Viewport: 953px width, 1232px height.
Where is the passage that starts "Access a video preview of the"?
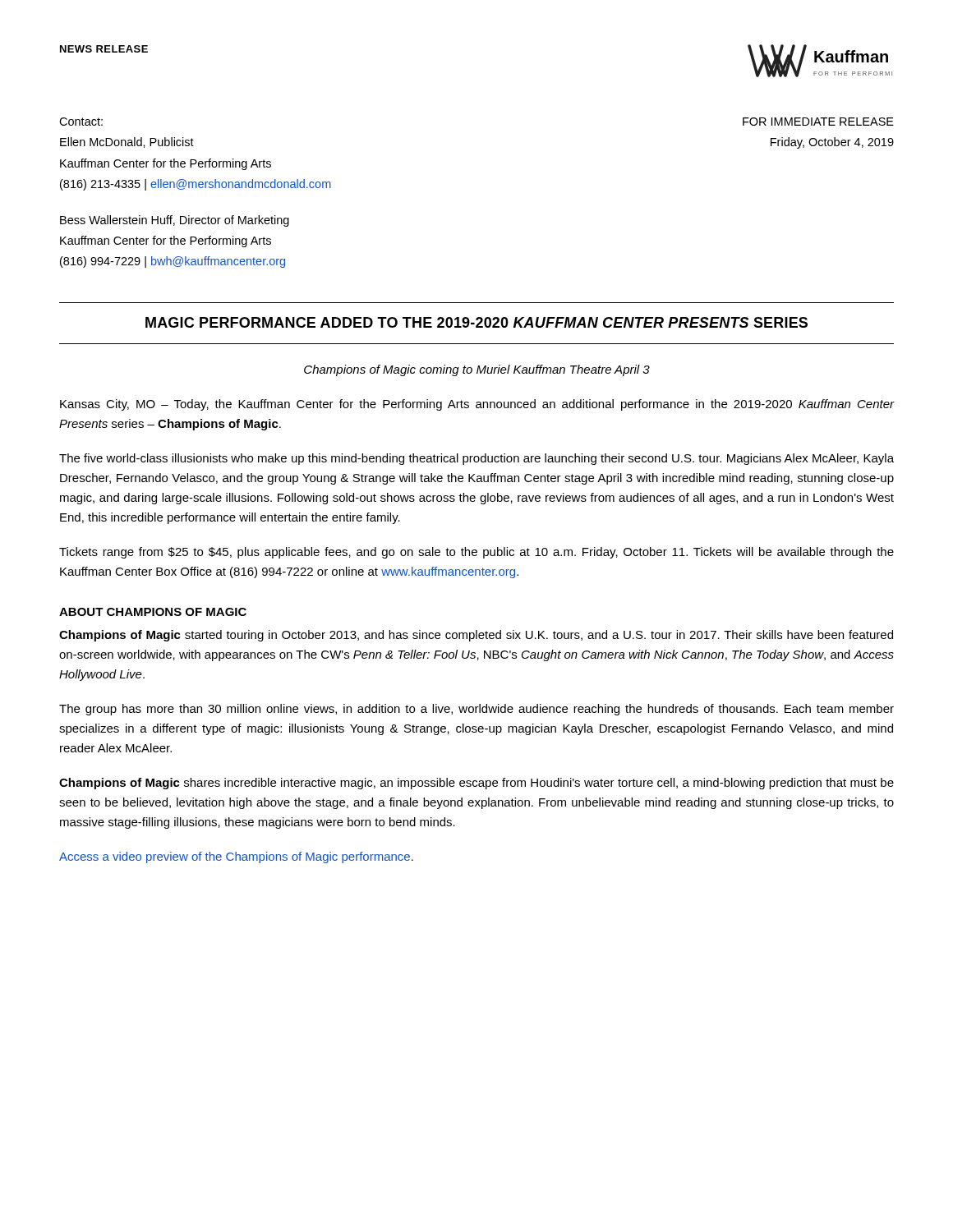pyautogui.click(x=237, y=856)
